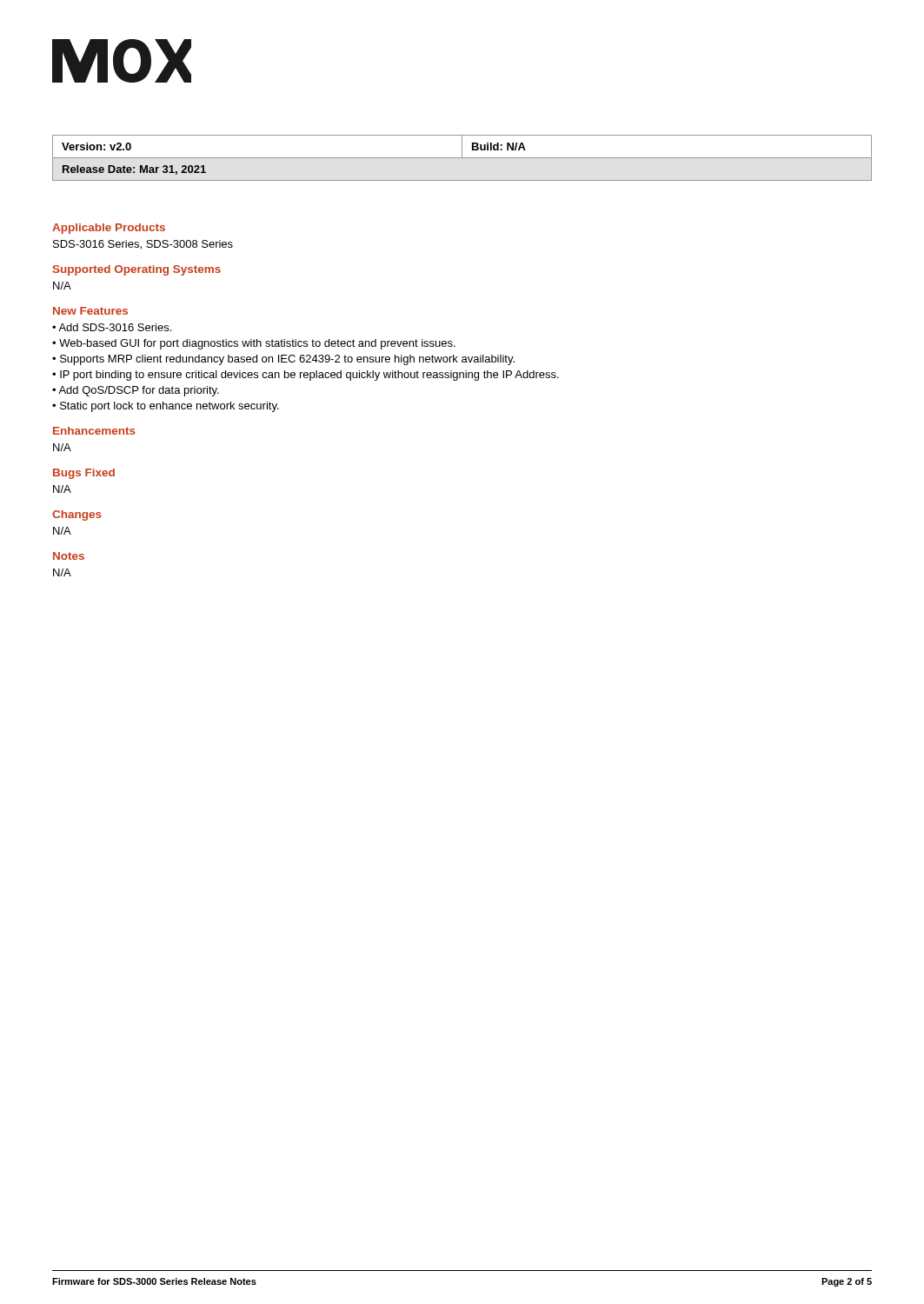Image resolution: width=924 pixels, height=1304 pixels.
Task: Find the list item that reads "• Add QoS/DSCP"
Action: coord(136,390)
